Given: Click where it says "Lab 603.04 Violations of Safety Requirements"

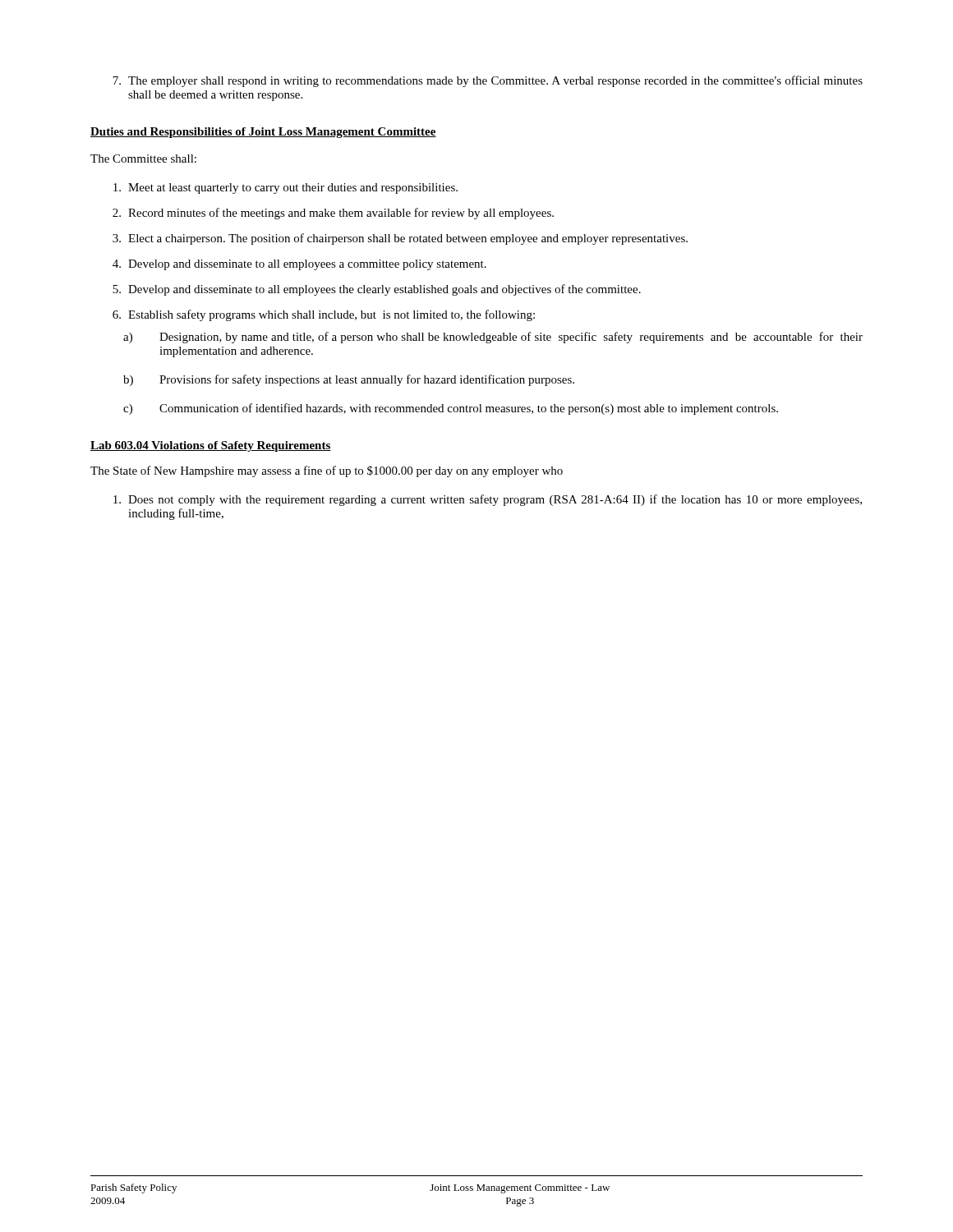Looking at the screenshot, I should [210, 445].
